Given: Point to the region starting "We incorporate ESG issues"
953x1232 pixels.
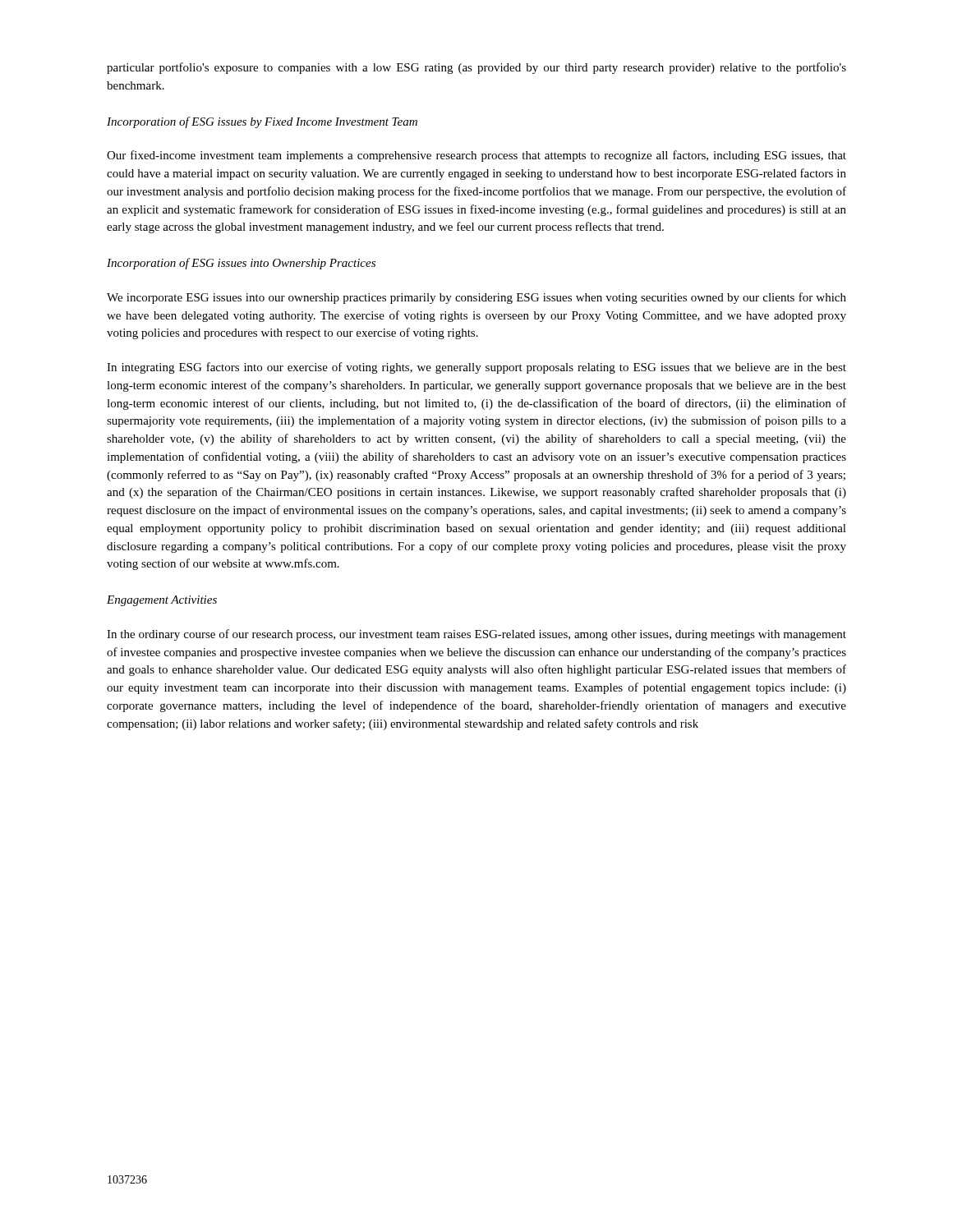Looking at the screenshot, I should tap(476, 316).
